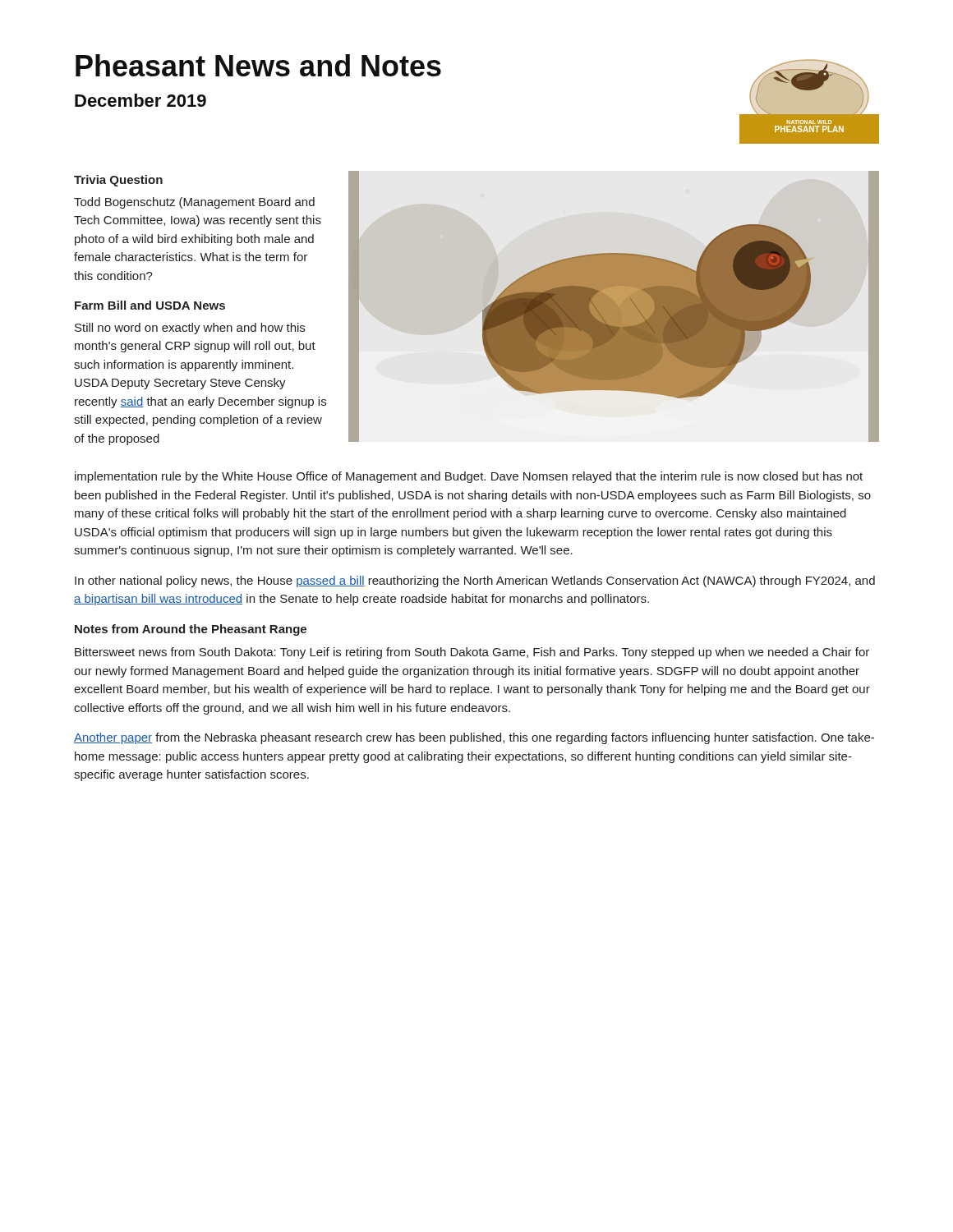The height and width of the screenshot is (1232, 953).
Task: Click on the passage starting "implementation rule by the White House"
Action: [476, 513]
